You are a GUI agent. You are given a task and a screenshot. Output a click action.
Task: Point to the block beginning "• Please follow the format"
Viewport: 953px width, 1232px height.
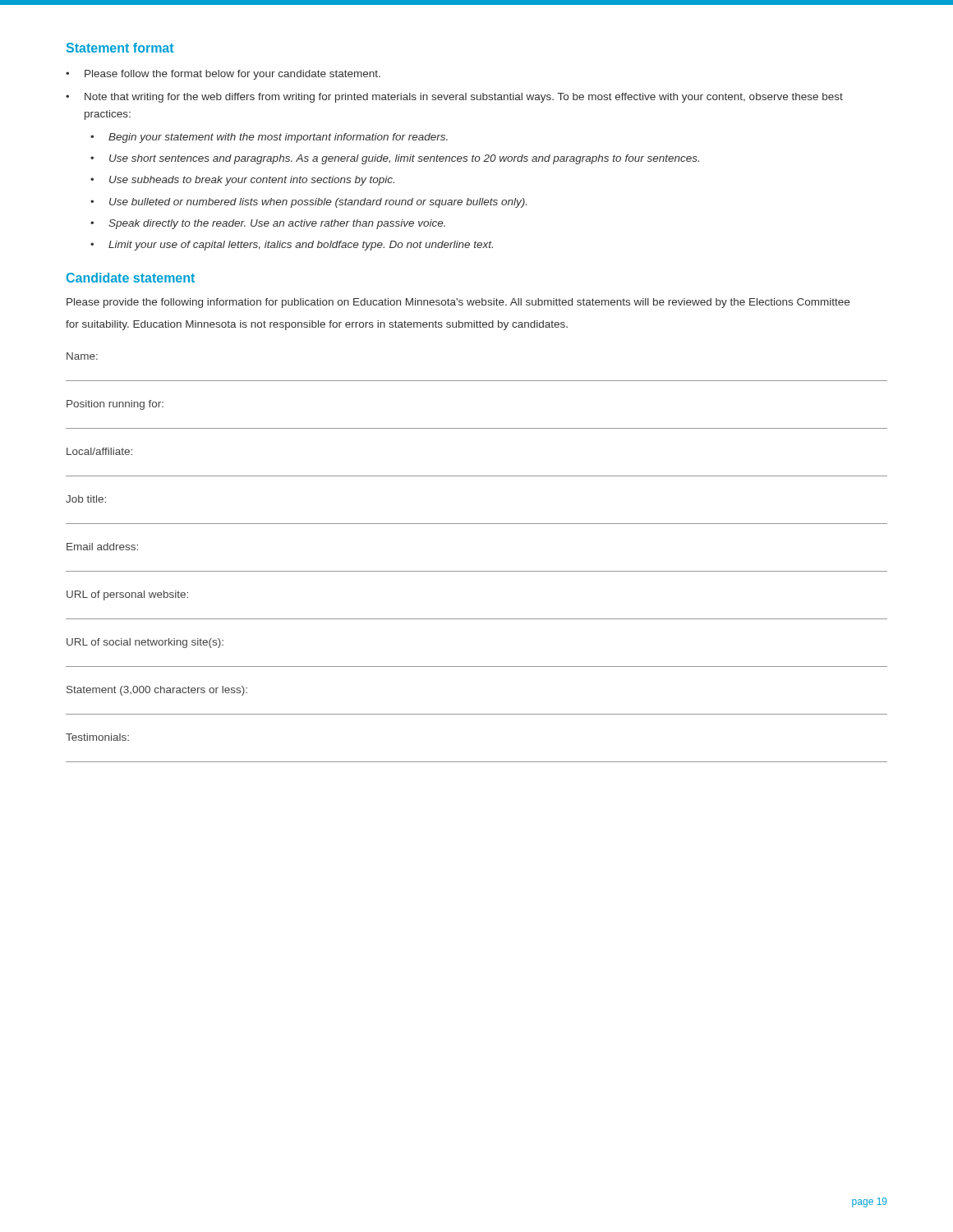[223, 74]
